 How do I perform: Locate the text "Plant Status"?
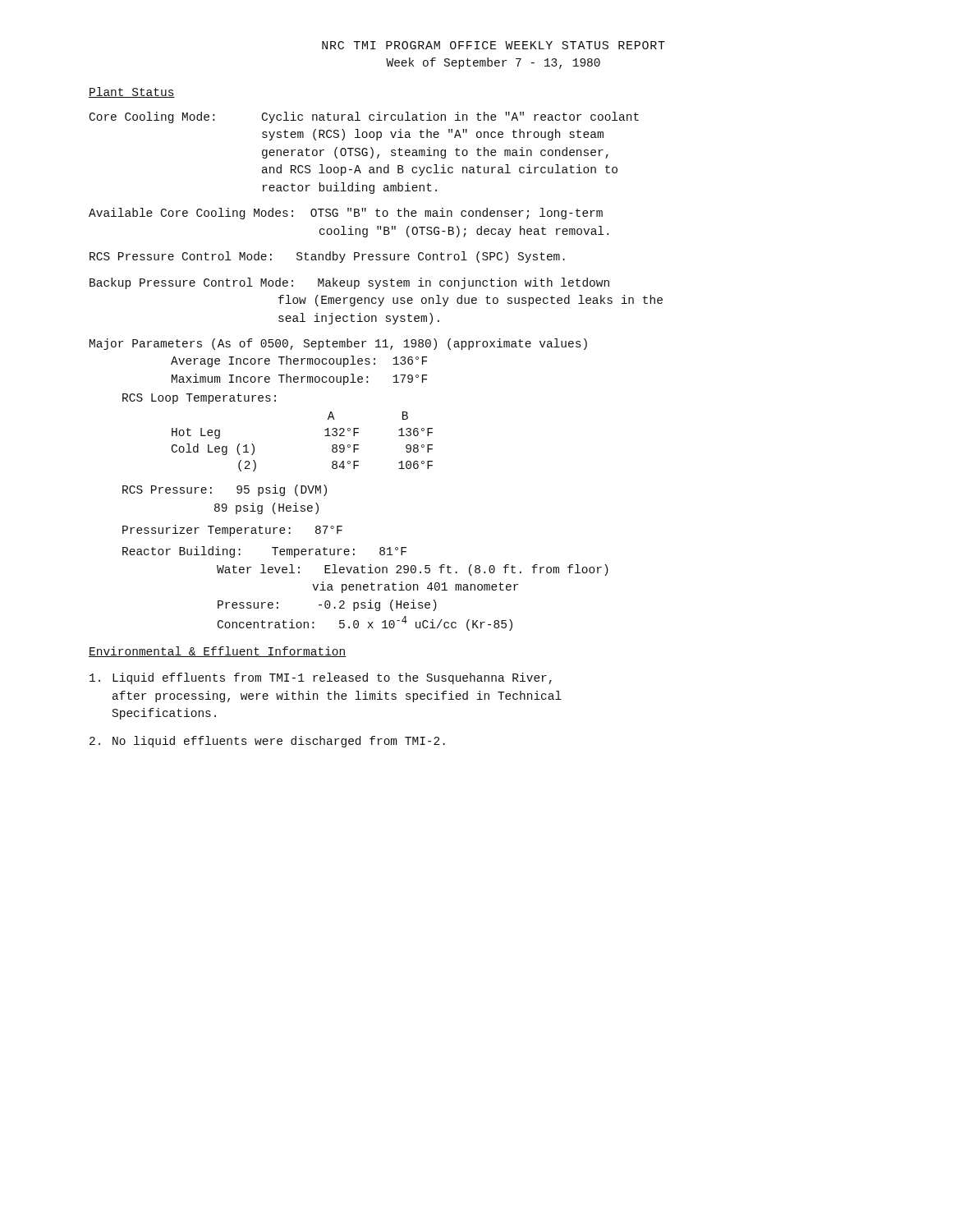click(132, 93)
